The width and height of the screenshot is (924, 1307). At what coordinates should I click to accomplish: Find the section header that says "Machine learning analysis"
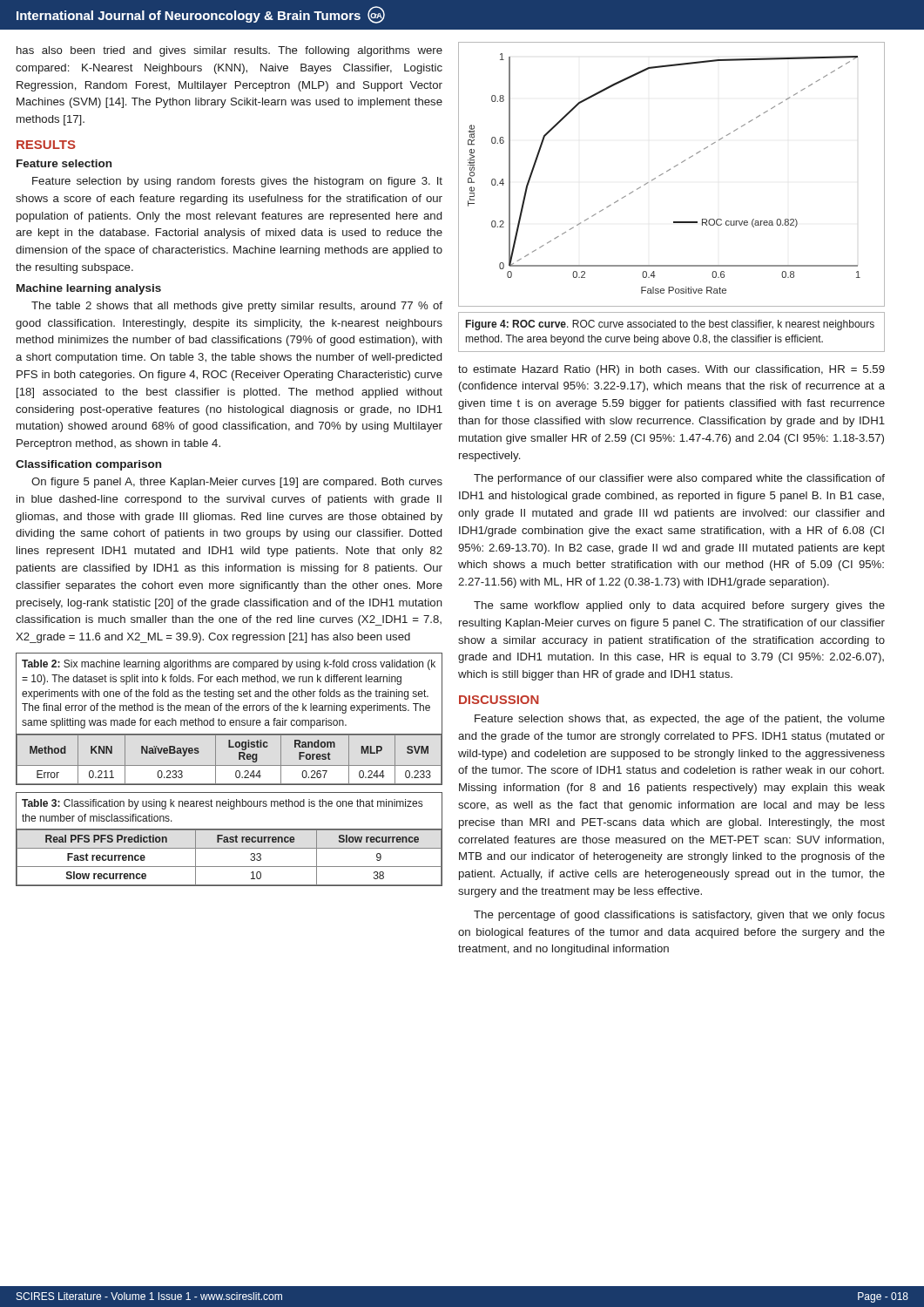(89, 288)
